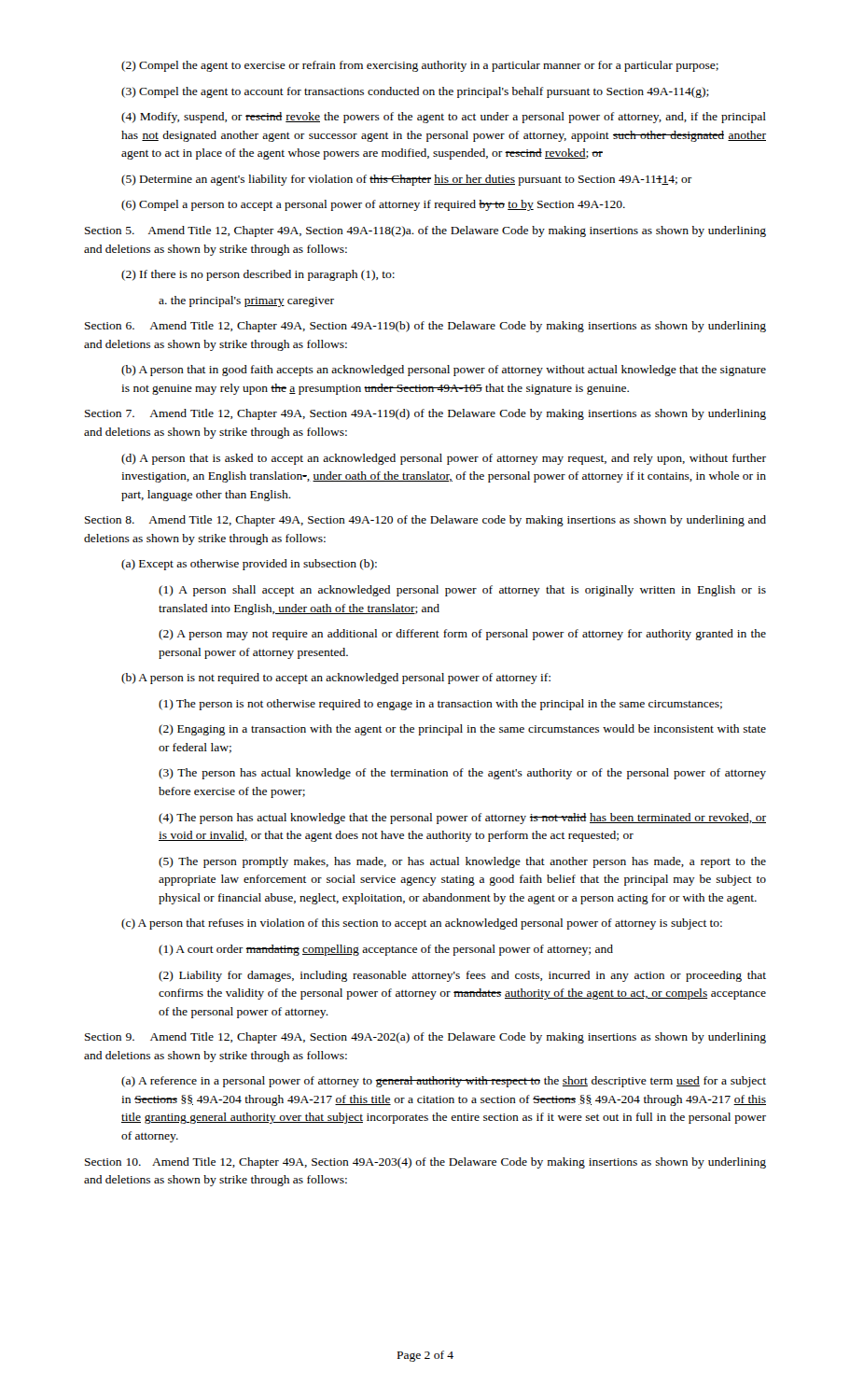
Task: Click on the list item that says "(5) Determine an agent's liability for violation"
Action: 444,179
